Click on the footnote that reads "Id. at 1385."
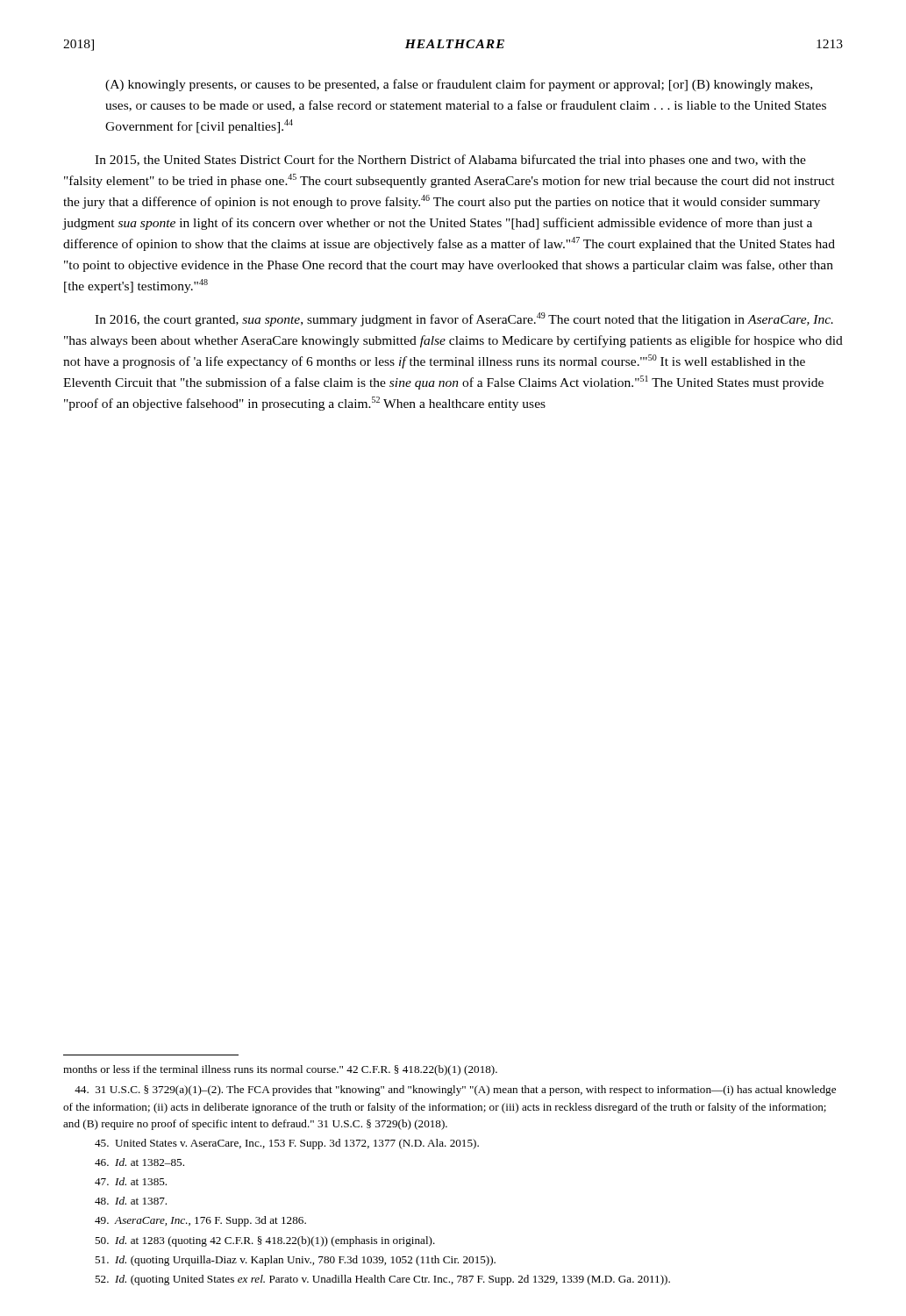This screenshot has height=1316, width=906. click(131, 1182)
